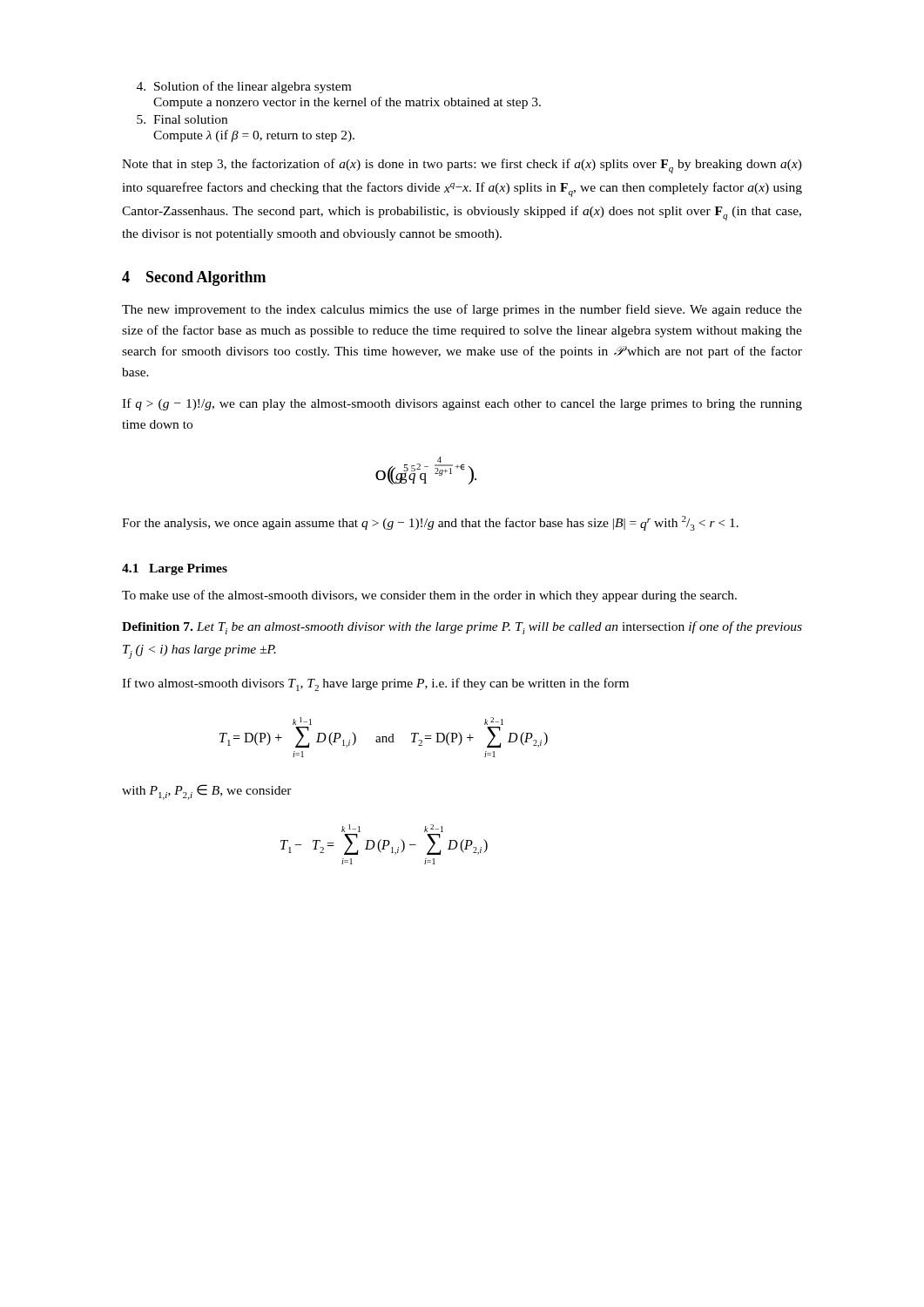Click on the text block that reads "For the analysis, we once again"

[430, 523]
